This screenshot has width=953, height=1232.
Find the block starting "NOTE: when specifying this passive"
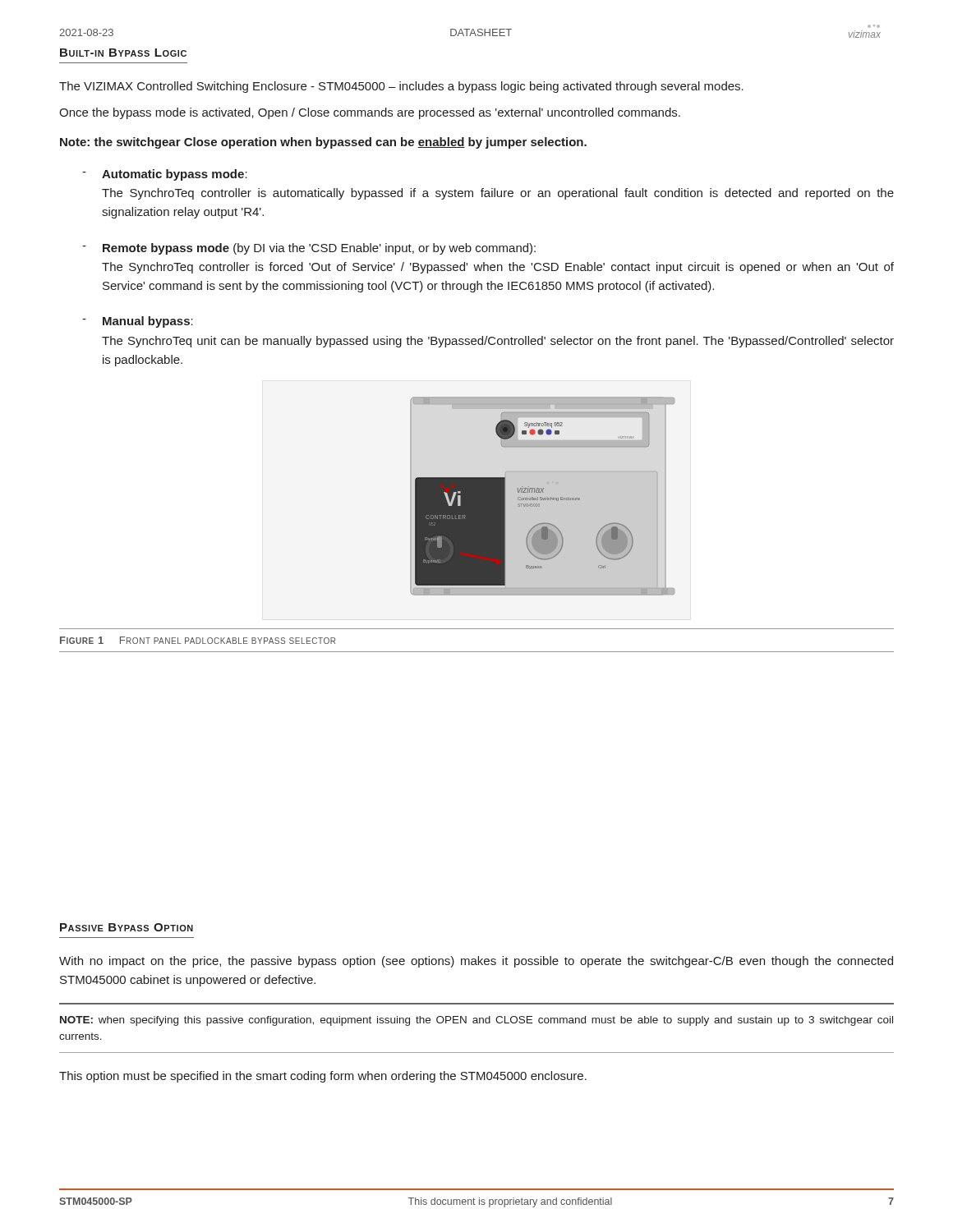(476, 1028)
